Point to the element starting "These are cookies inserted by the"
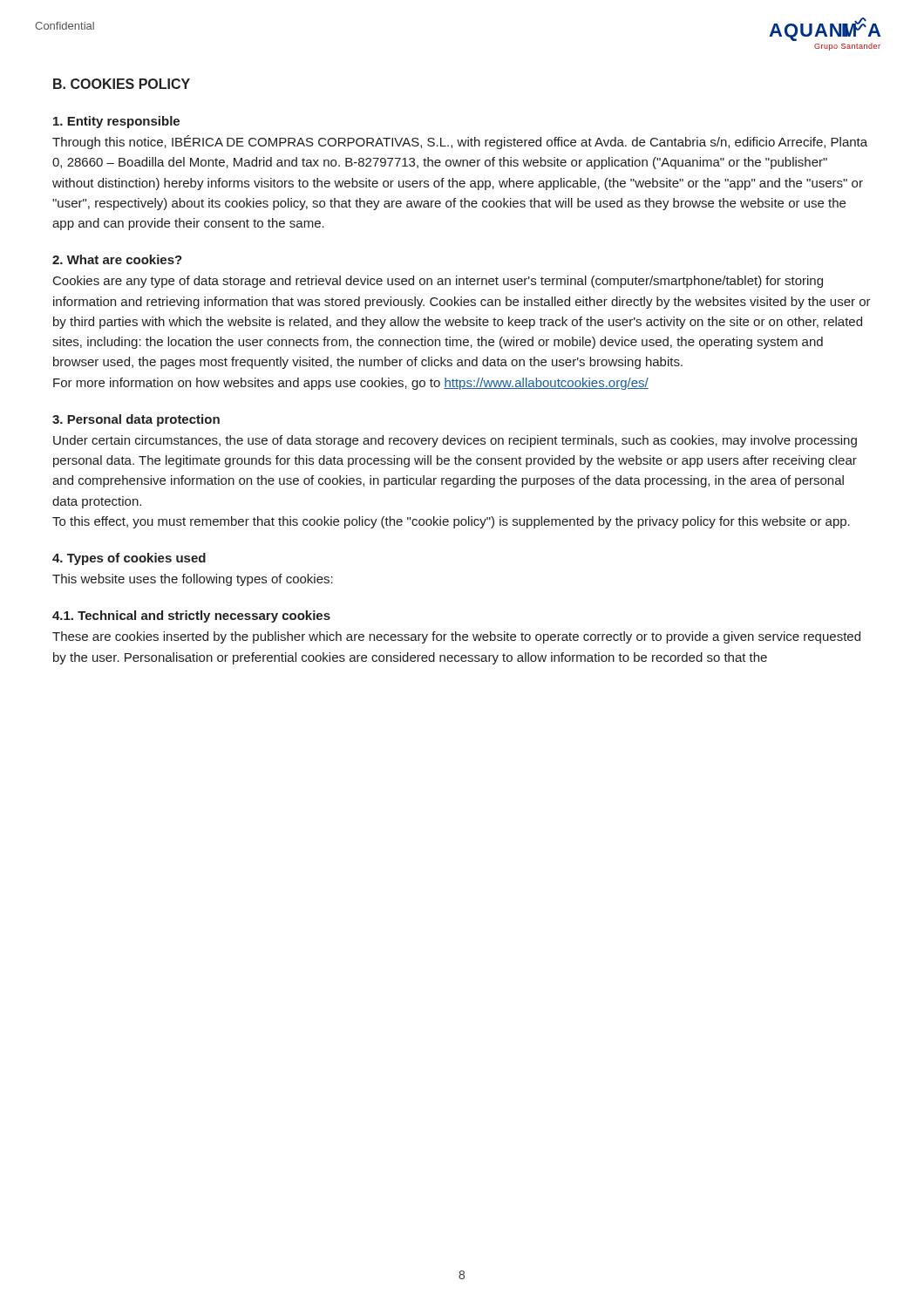This screenshot has width=924, height=1308. [x=457, y=646]
